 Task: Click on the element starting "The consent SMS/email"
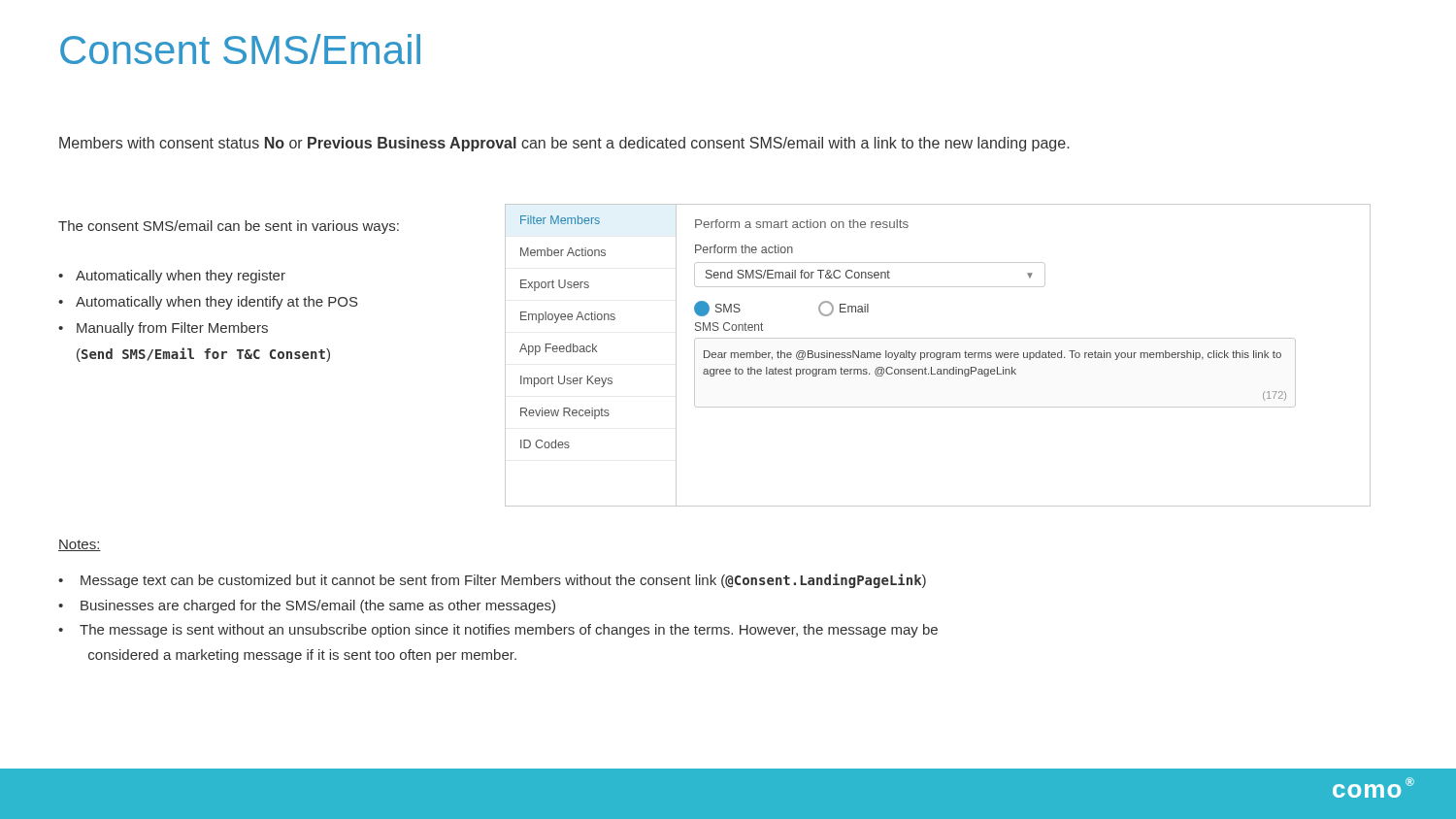pos(229,226)
